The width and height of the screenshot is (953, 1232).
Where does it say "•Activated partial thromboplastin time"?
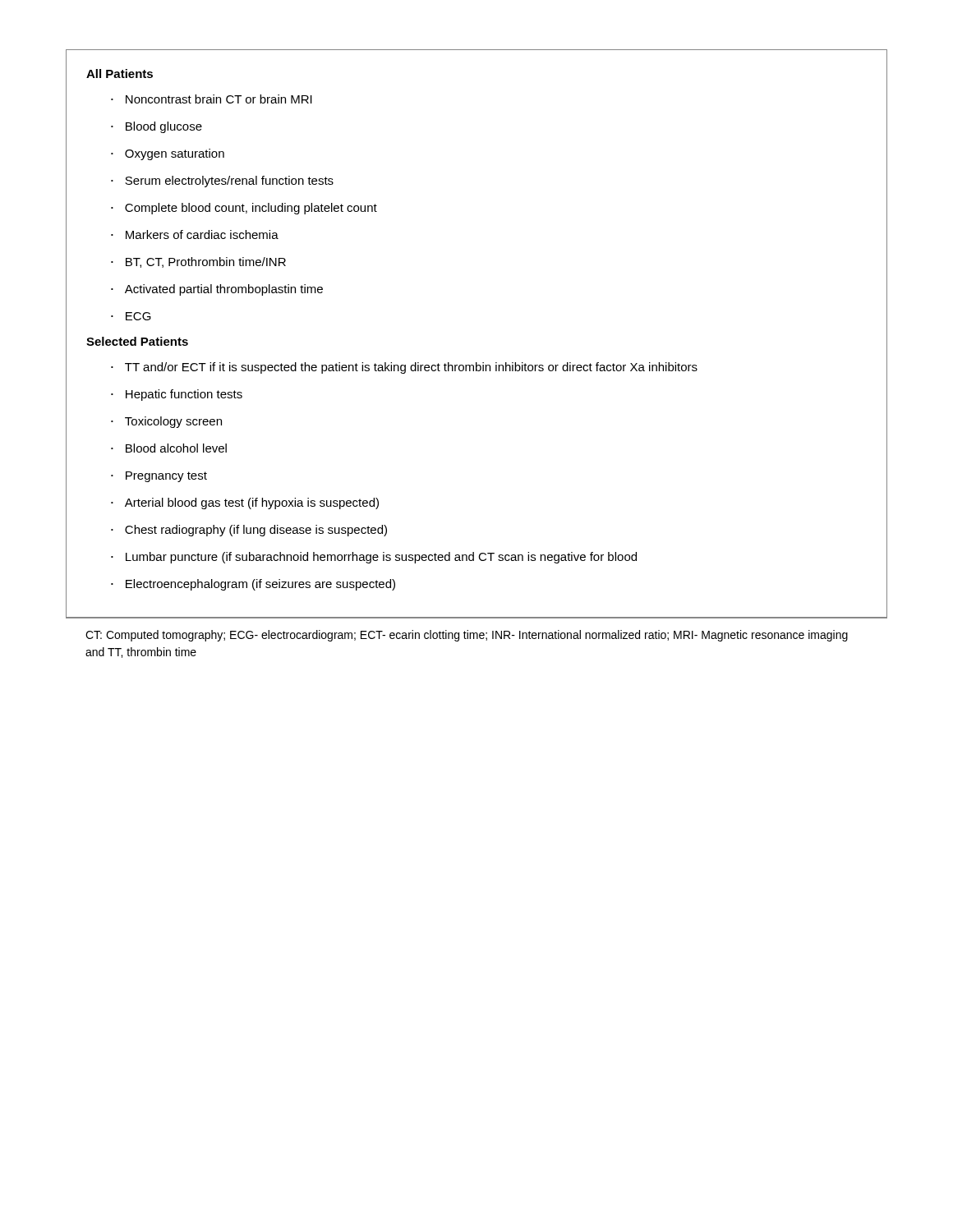click(217, 290)
